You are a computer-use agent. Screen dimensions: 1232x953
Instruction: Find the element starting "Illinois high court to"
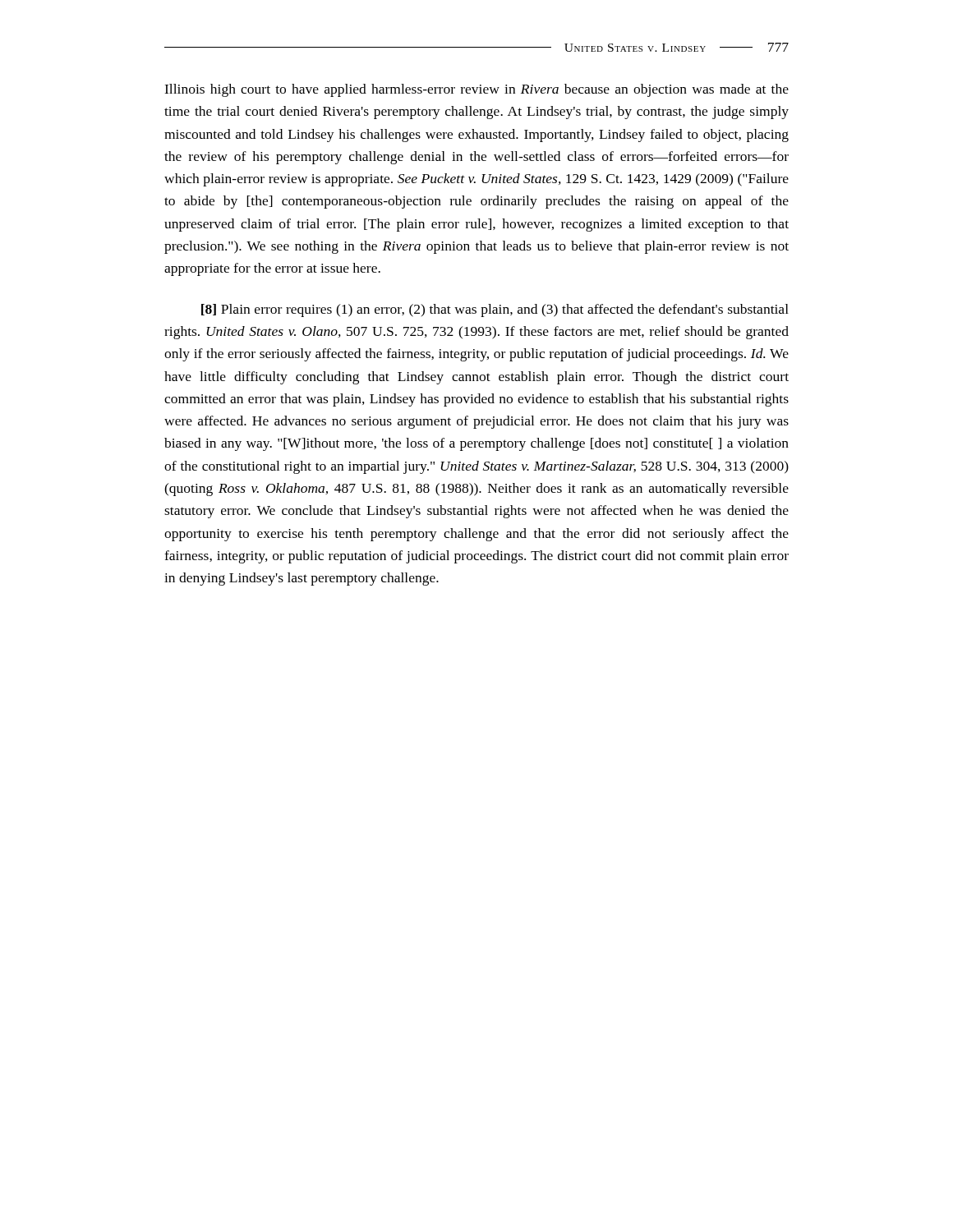(x=476, y=178)
